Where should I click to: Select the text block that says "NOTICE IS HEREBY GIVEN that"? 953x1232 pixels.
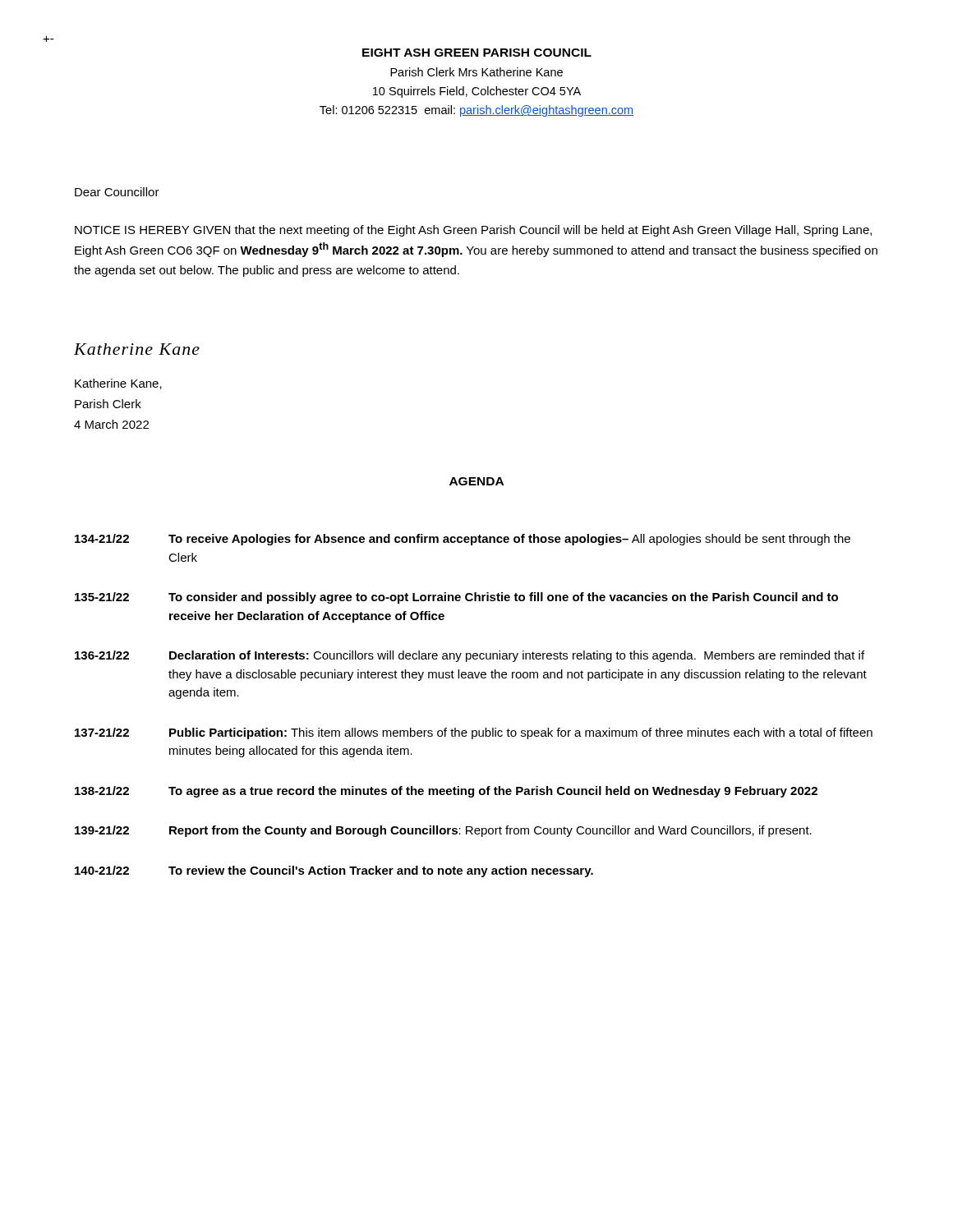(x=476, y=249)
